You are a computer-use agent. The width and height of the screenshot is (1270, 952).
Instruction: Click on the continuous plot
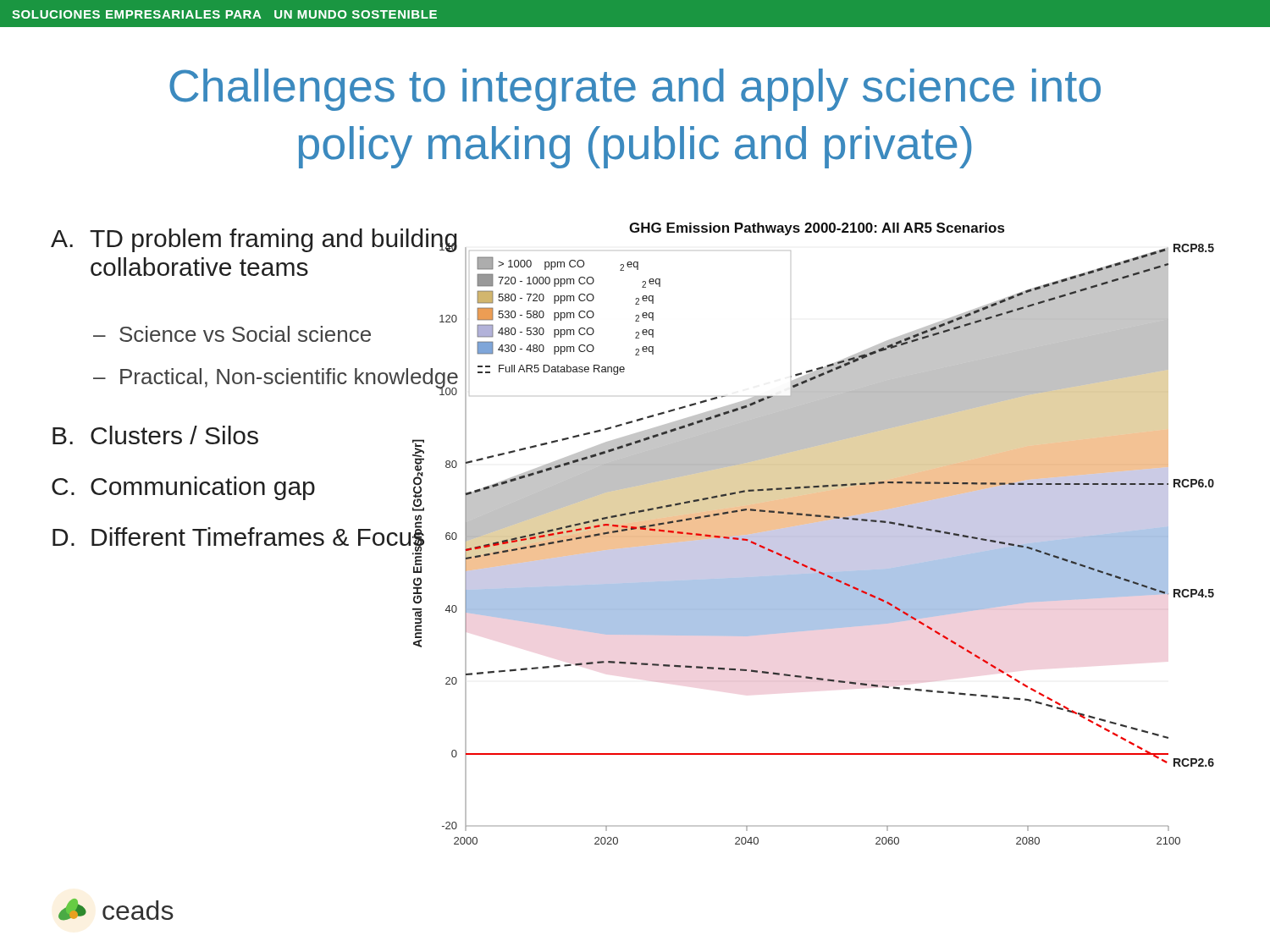pos(817,550)
